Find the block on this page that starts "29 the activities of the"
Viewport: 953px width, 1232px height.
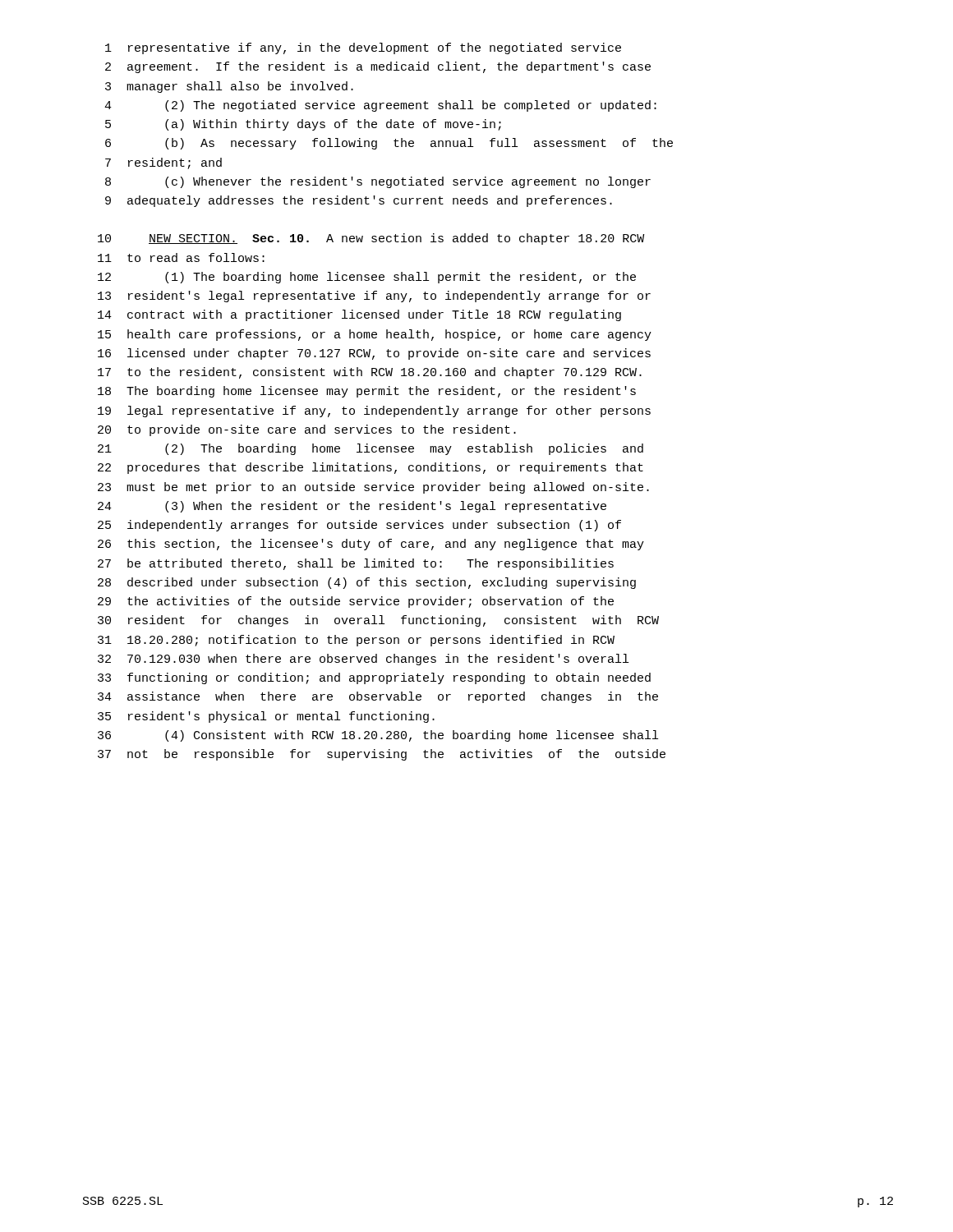488,603
